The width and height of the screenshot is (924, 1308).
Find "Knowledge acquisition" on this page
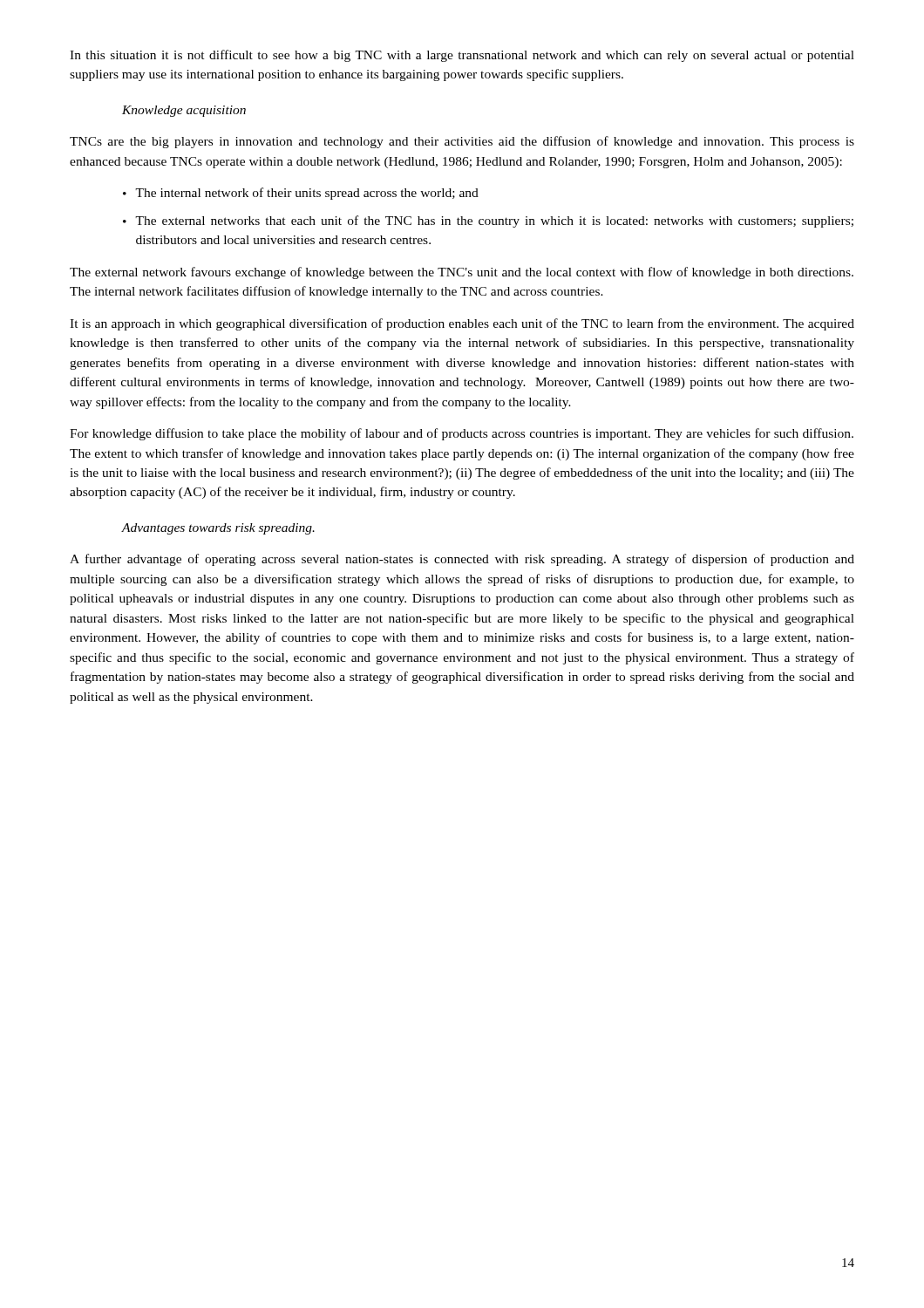[x=184, y=109]
